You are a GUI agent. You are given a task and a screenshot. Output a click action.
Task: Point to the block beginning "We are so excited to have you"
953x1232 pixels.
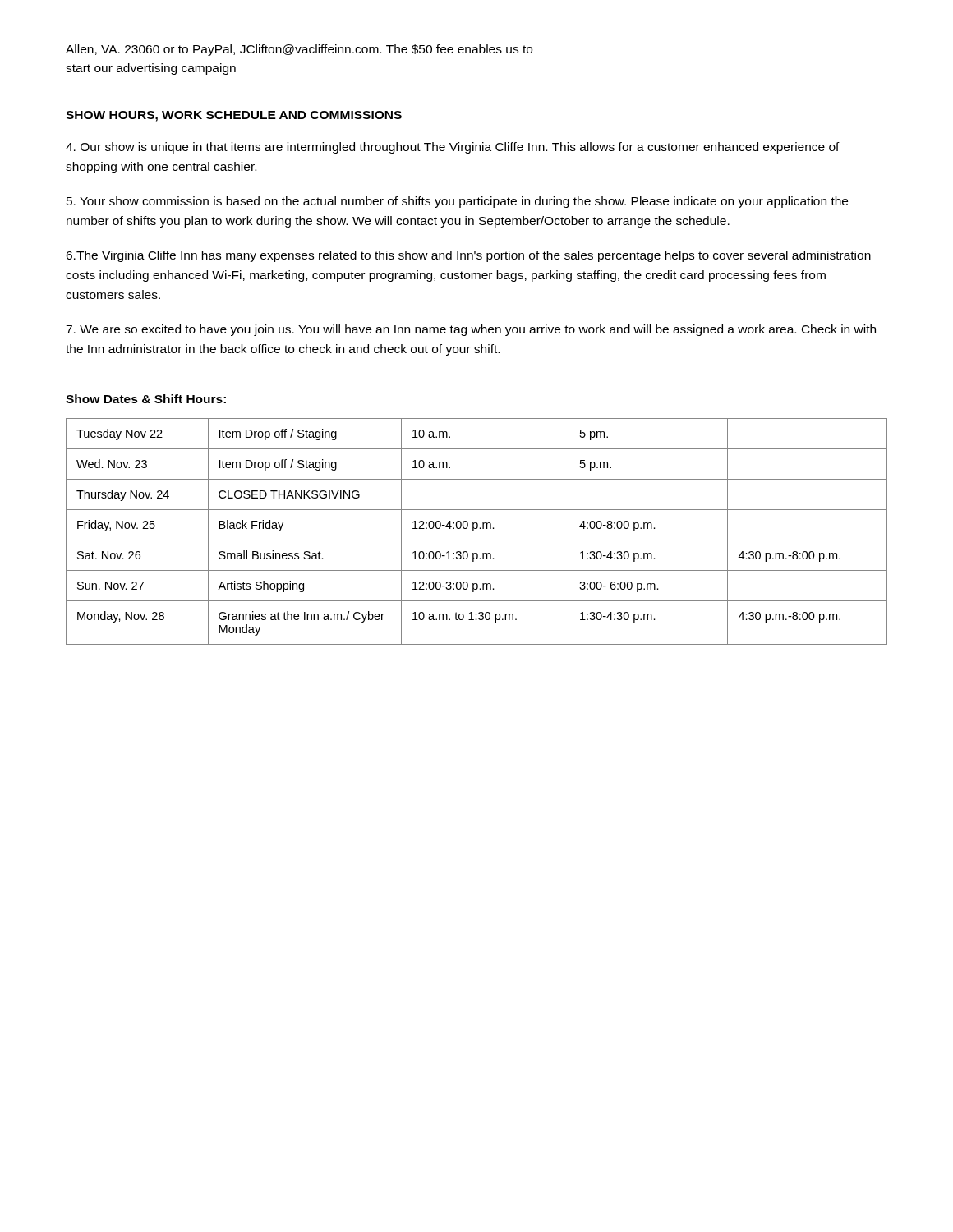pos(471,338)
